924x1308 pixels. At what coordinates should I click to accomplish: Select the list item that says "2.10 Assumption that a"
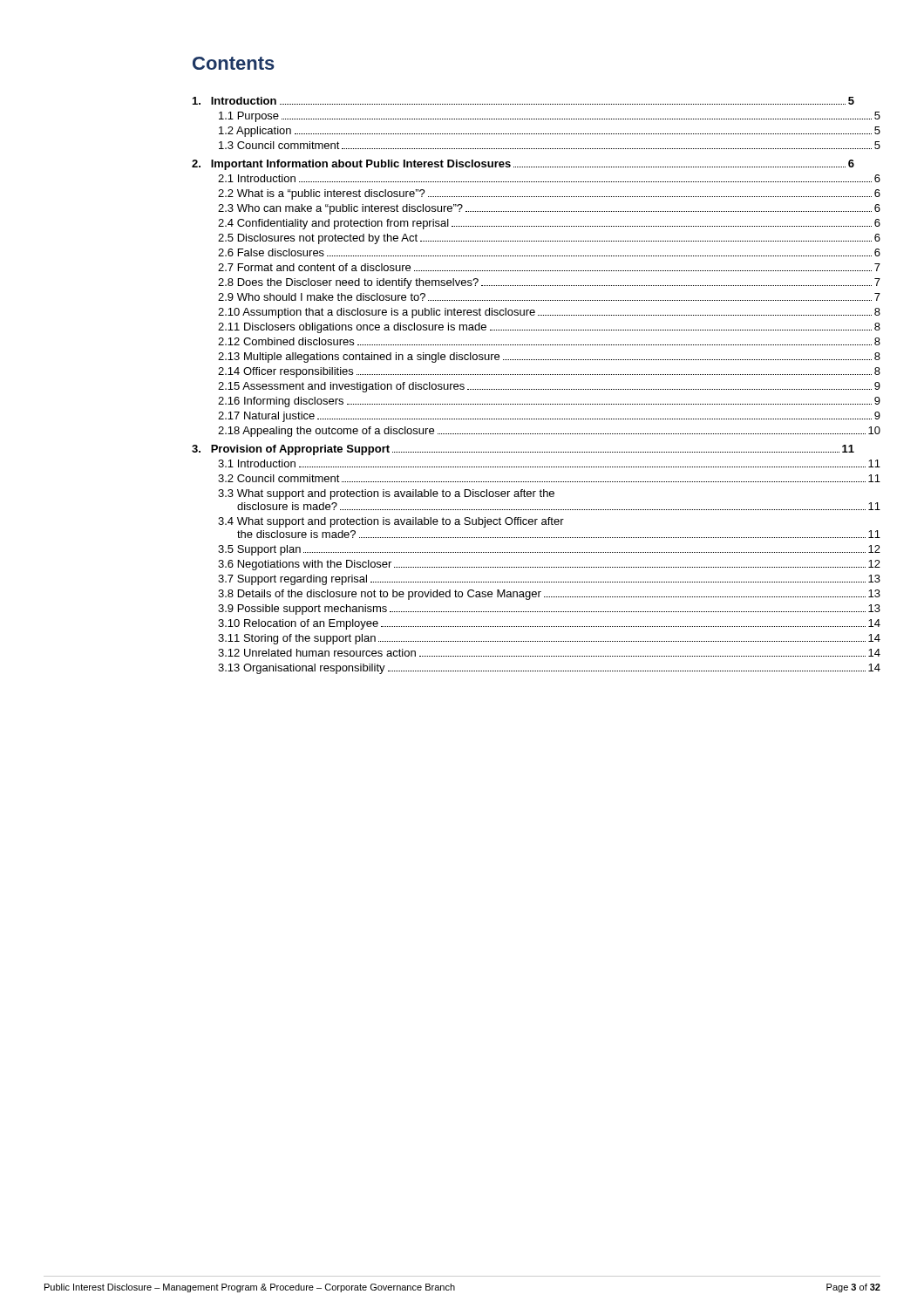[549, 312]
